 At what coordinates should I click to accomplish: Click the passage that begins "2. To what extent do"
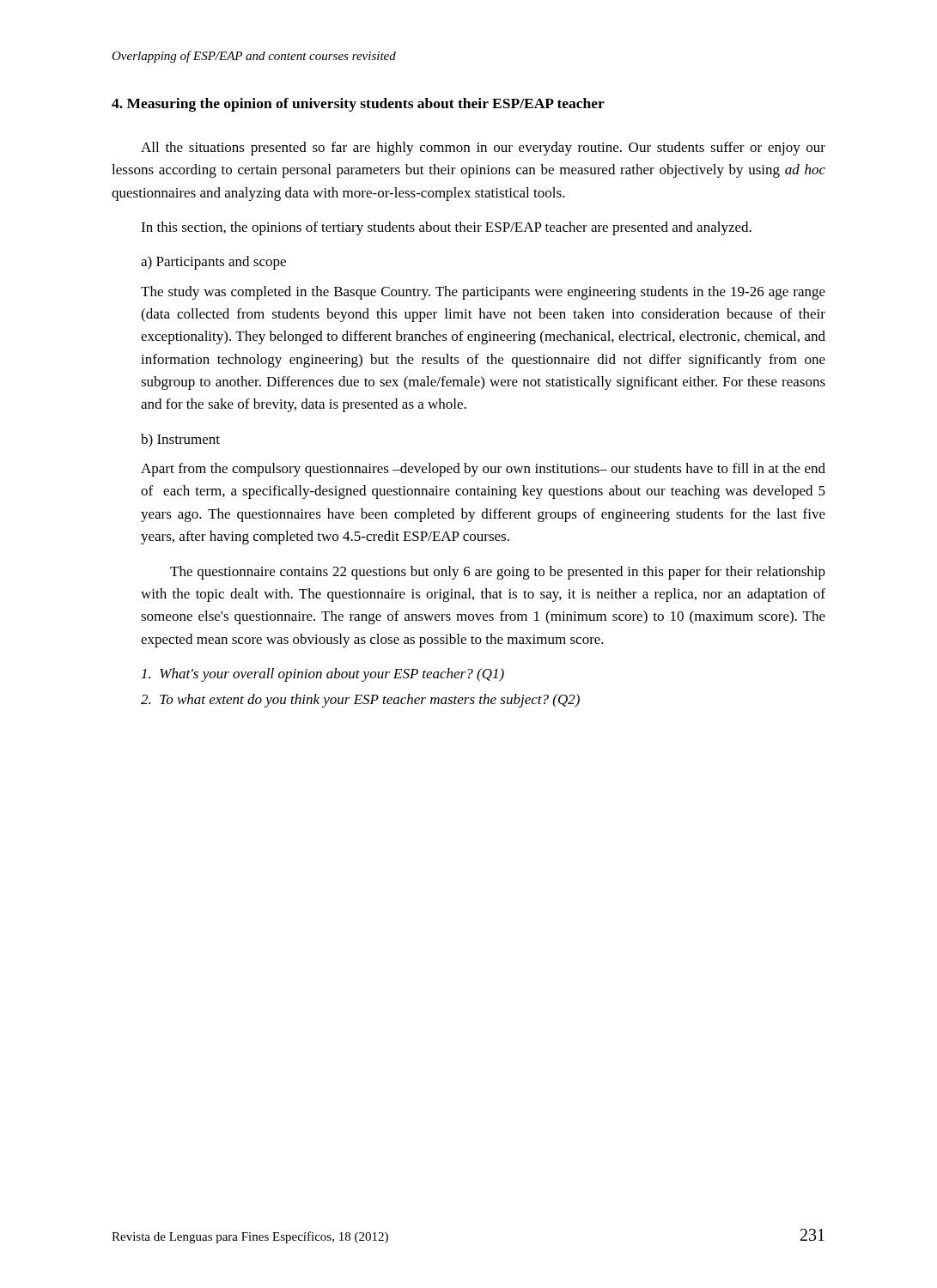tap(360, 700)
